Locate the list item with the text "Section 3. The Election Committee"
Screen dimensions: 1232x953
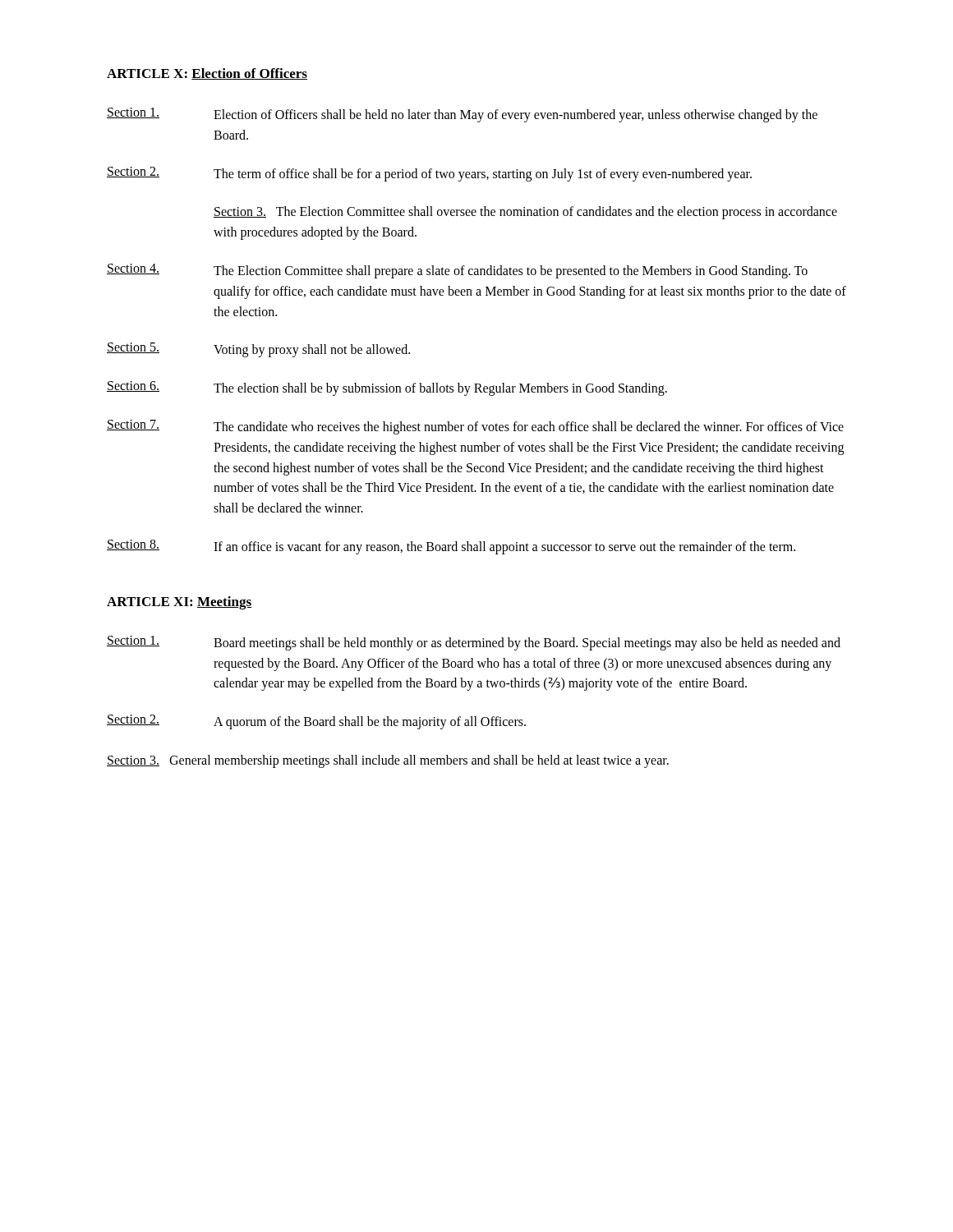point(525,222)
